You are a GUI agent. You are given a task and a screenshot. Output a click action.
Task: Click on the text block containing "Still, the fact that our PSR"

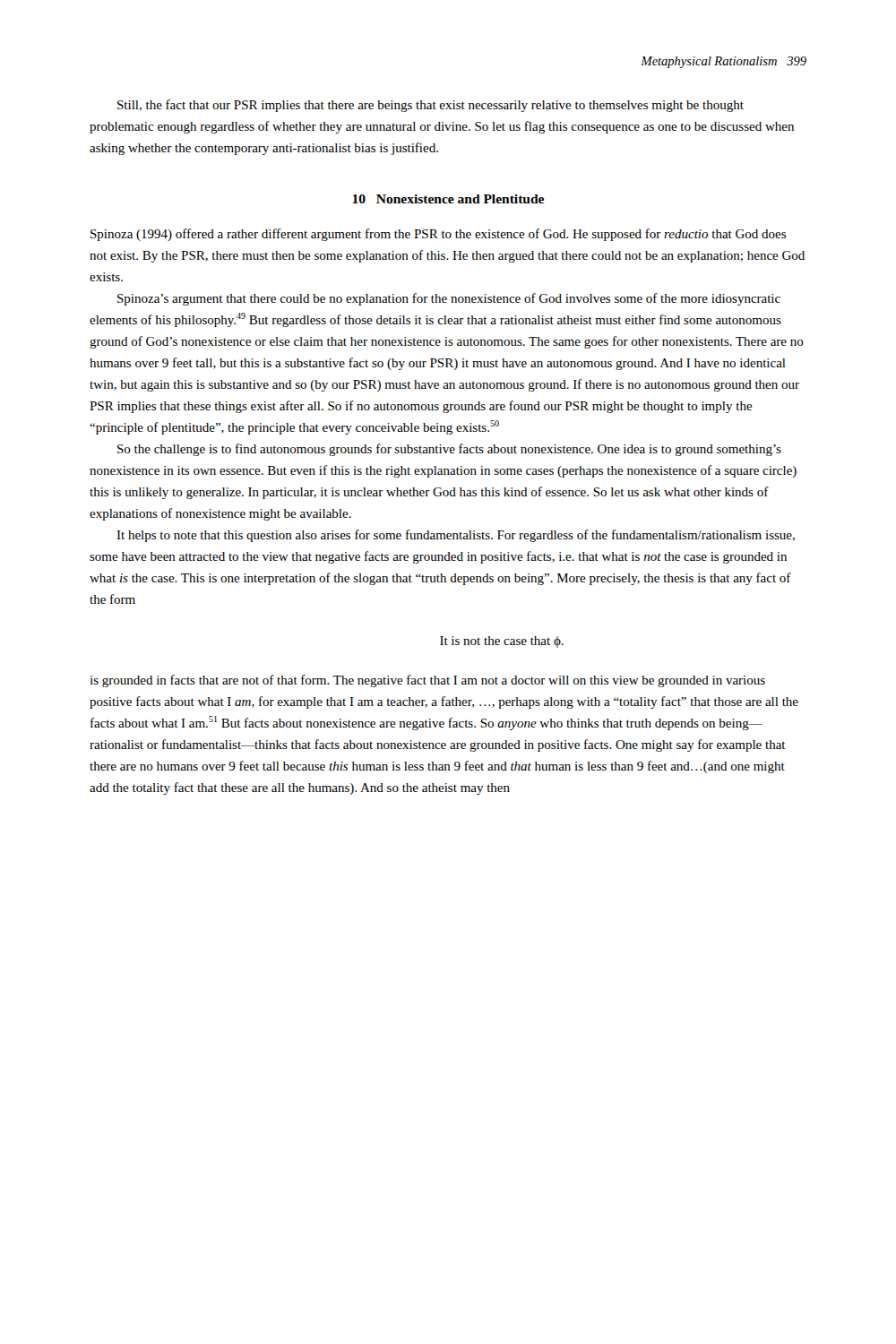coord(442,126)
